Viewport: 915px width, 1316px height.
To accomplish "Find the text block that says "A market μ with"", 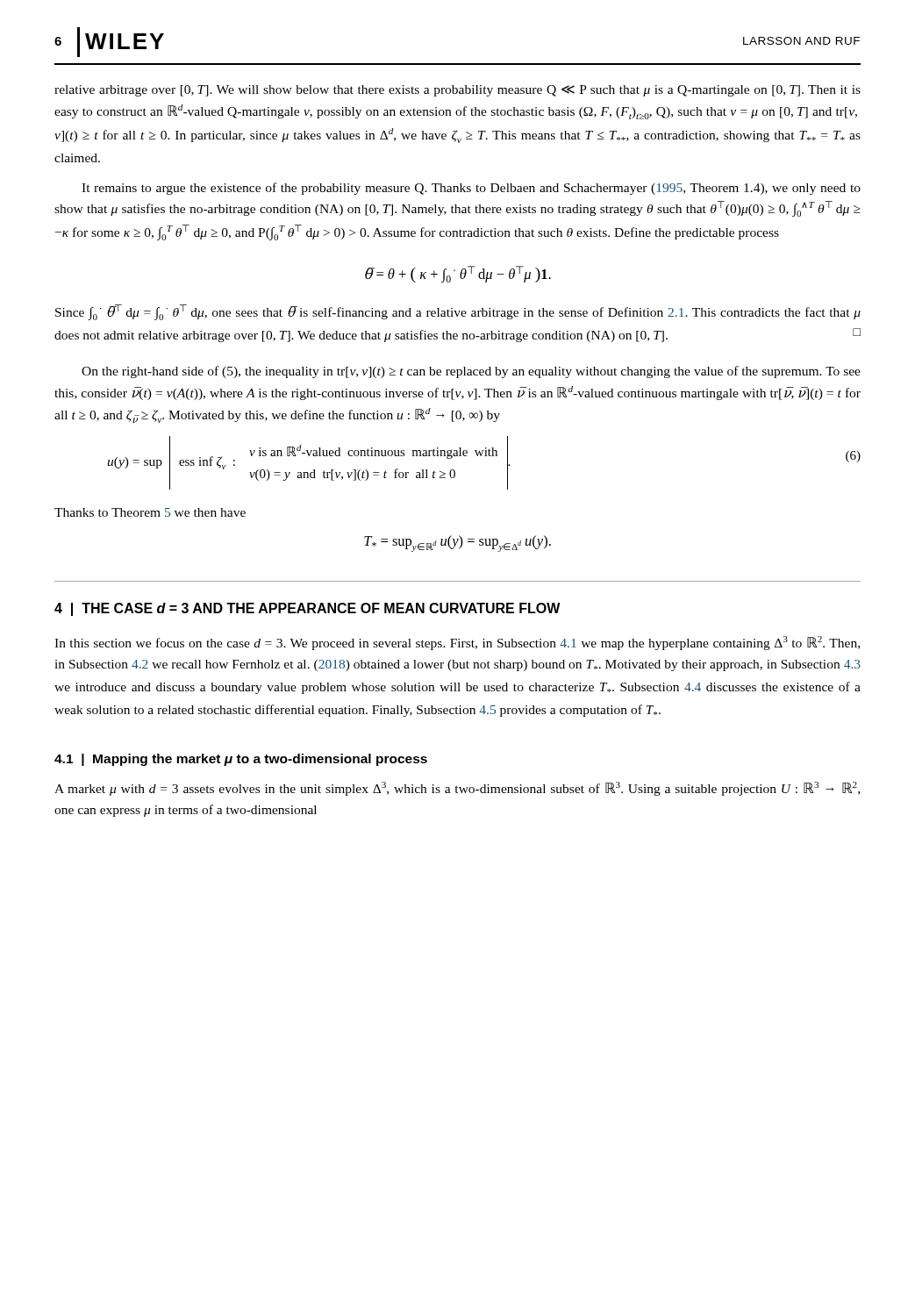I will tap(458, 798).
